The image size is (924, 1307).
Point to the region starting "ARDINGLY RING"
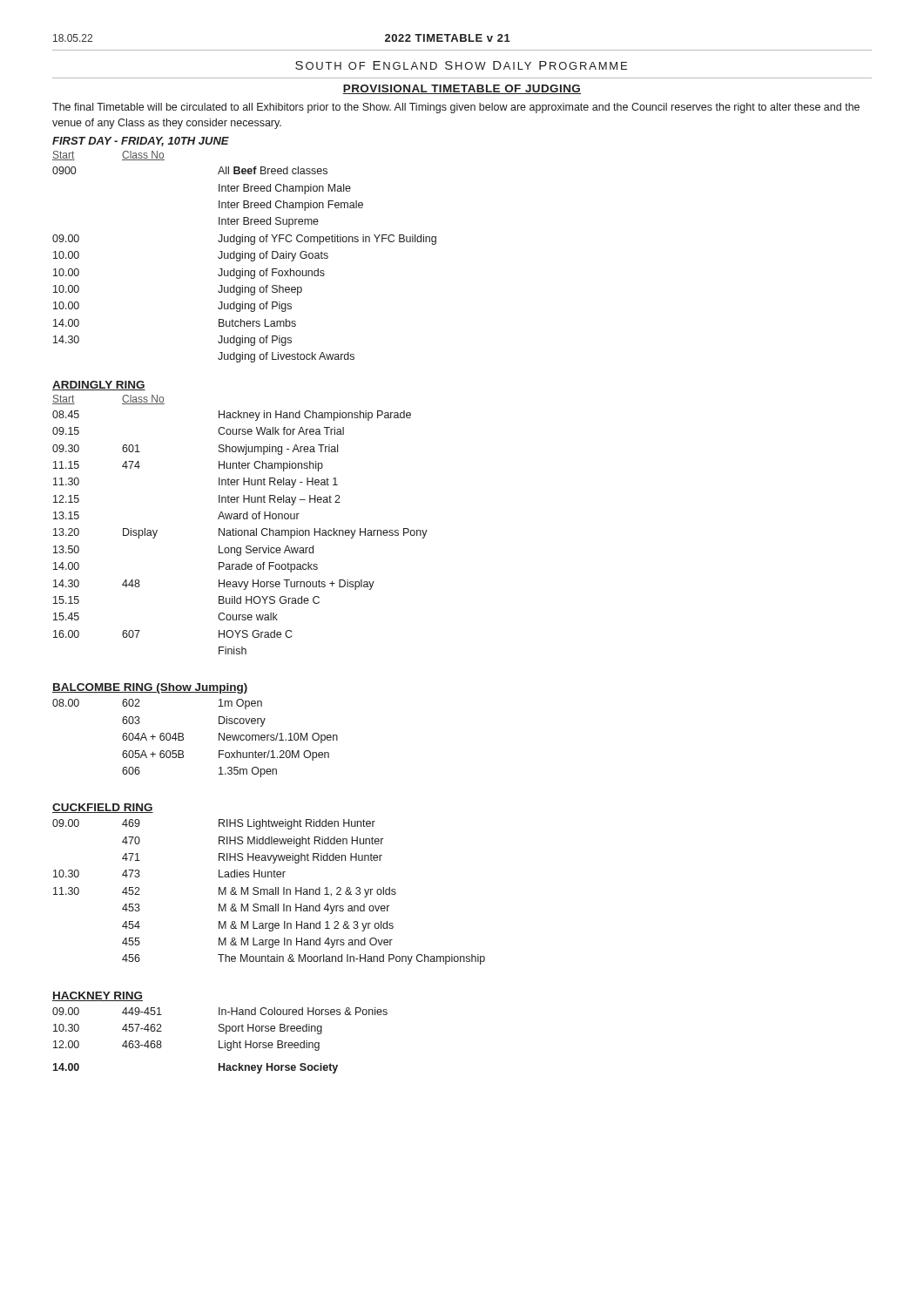pyautogui.click(x=99, y=385)
